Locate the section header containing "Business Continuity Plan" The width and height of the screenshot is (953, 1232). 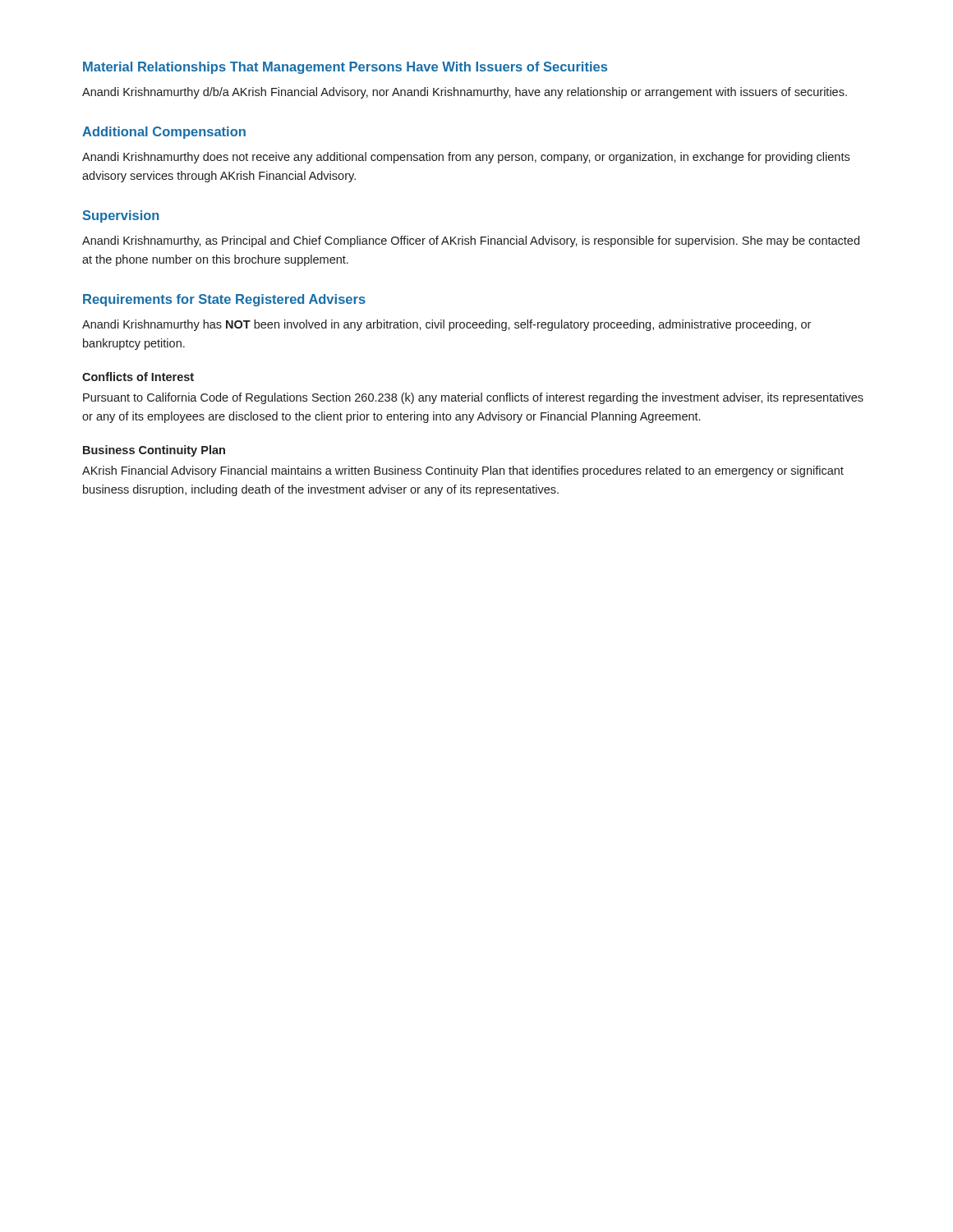tap(154, 450)
